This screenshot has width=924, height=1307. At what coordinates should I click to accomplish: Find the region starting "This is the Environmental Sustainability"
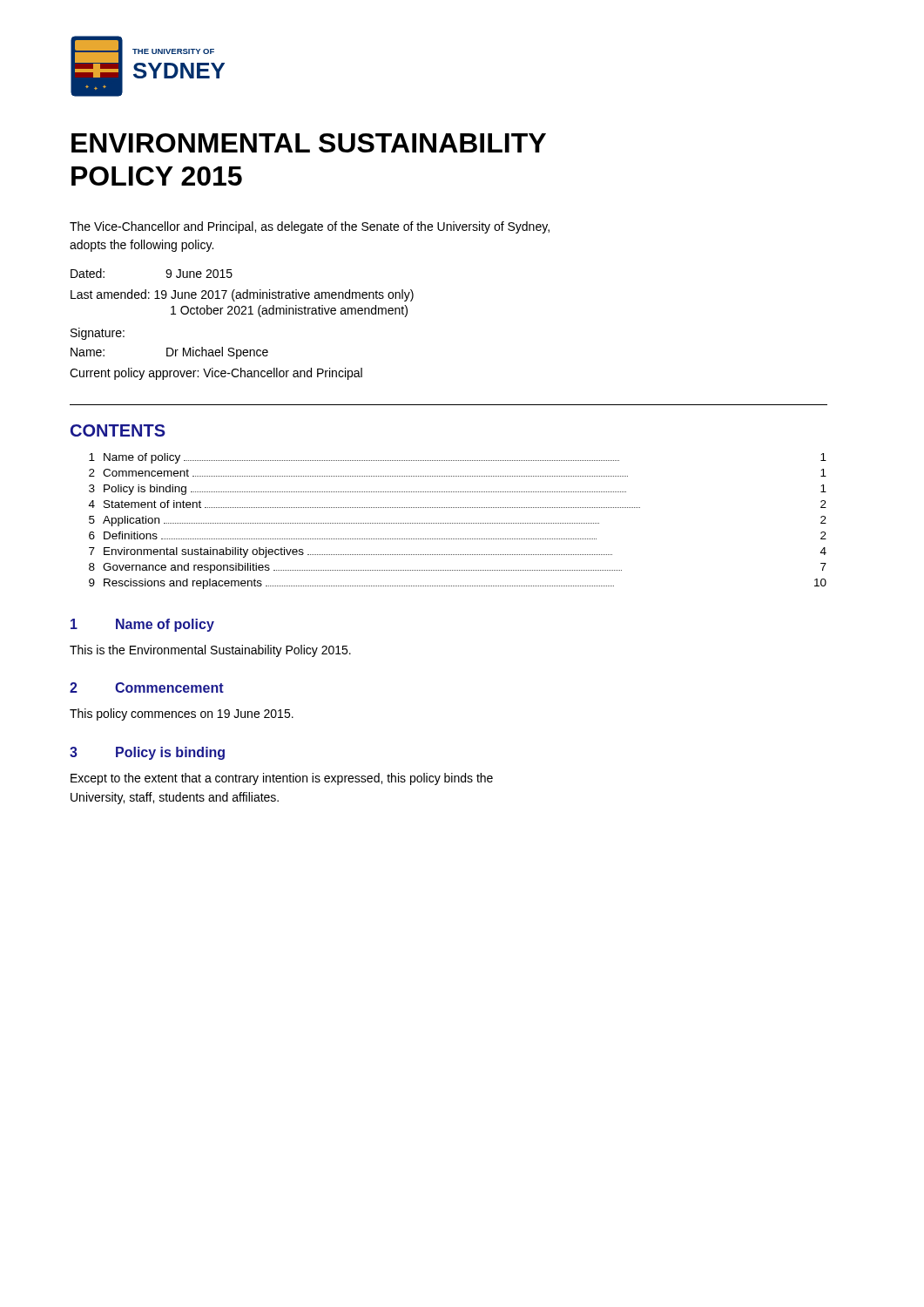tap(211, 650)
